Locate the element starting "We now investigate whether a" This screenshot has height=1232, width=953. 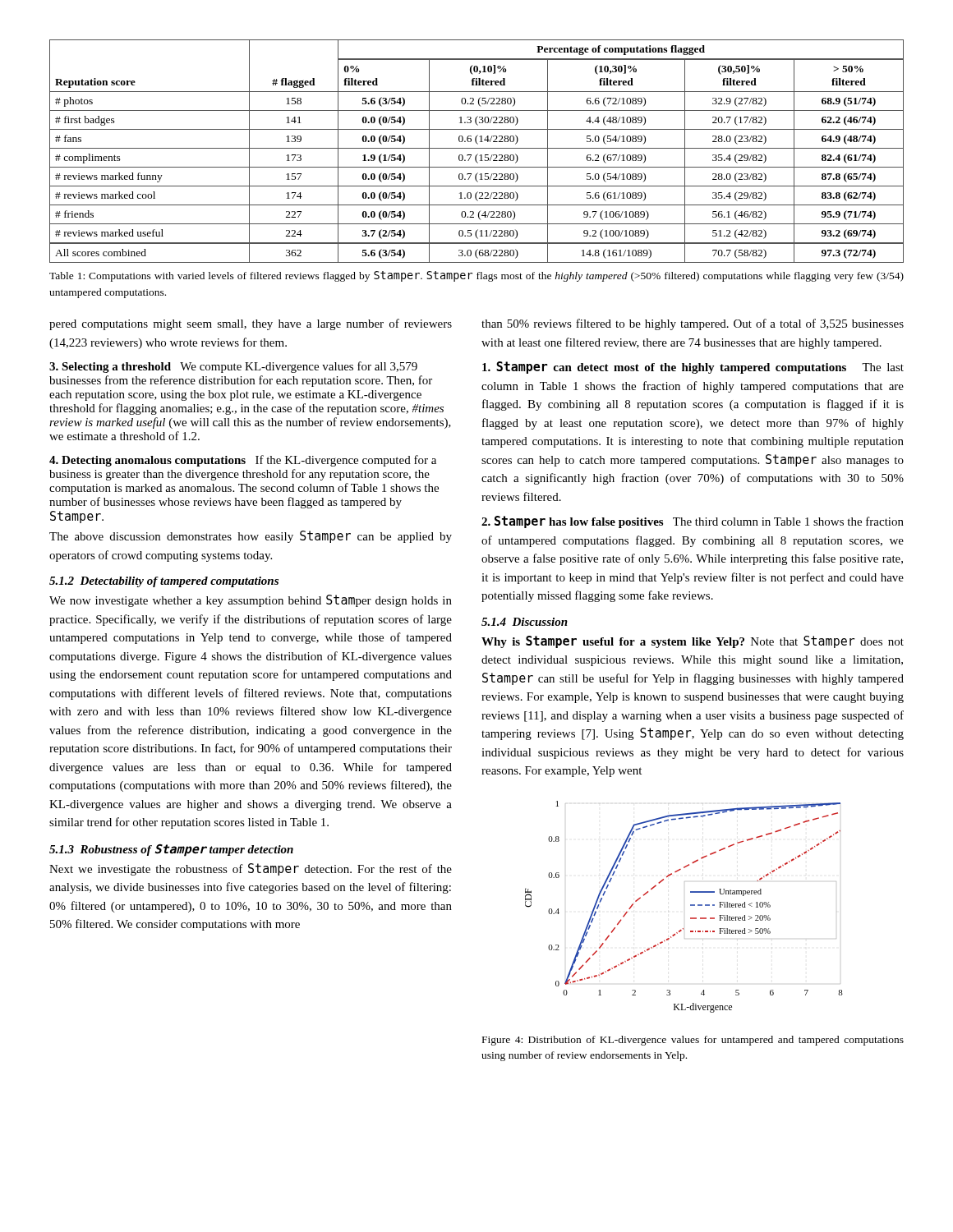point(251,712)
